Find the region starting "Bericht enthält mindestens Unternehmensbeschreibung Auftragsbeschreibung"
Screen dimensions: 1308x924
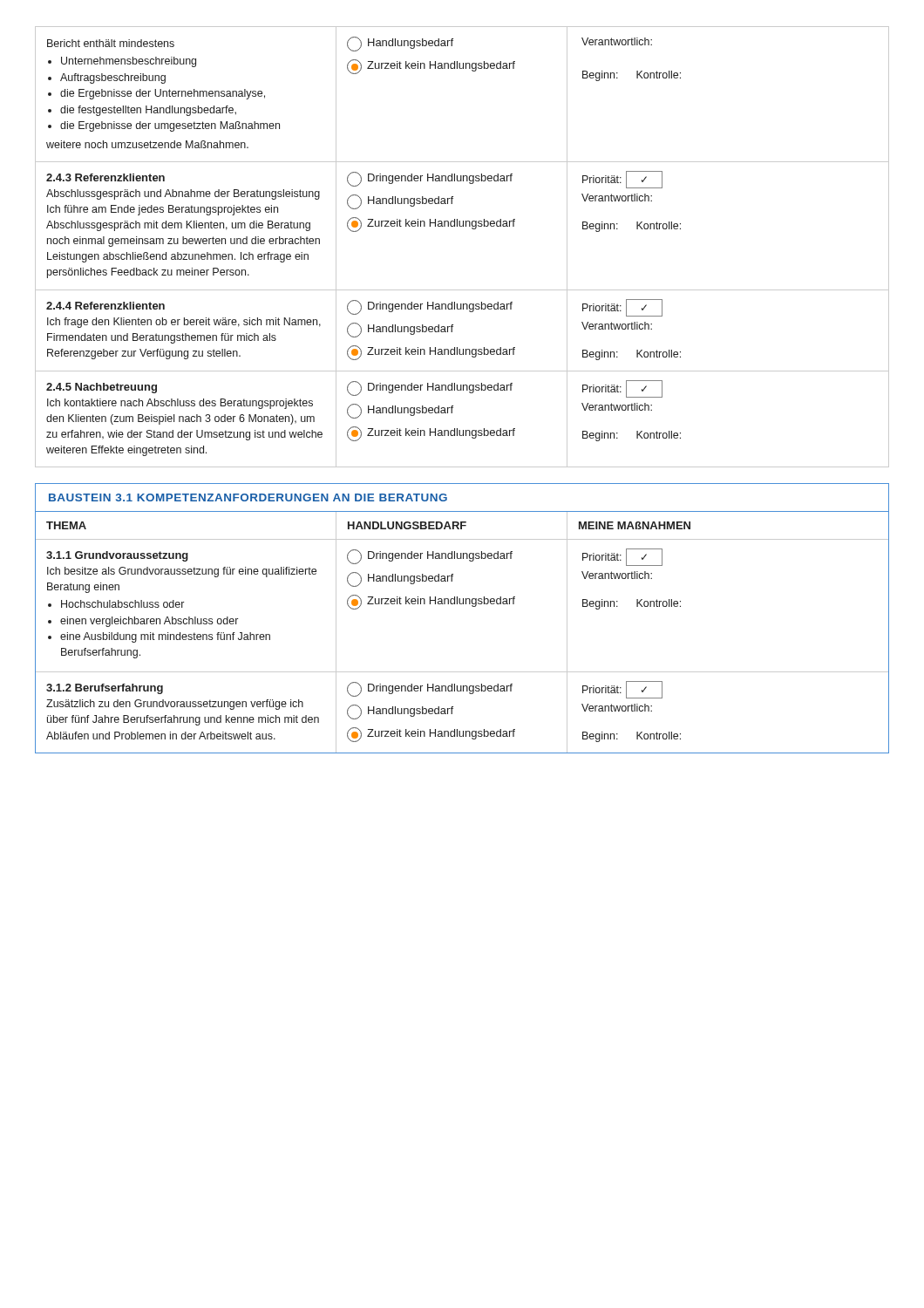point(186,95)
